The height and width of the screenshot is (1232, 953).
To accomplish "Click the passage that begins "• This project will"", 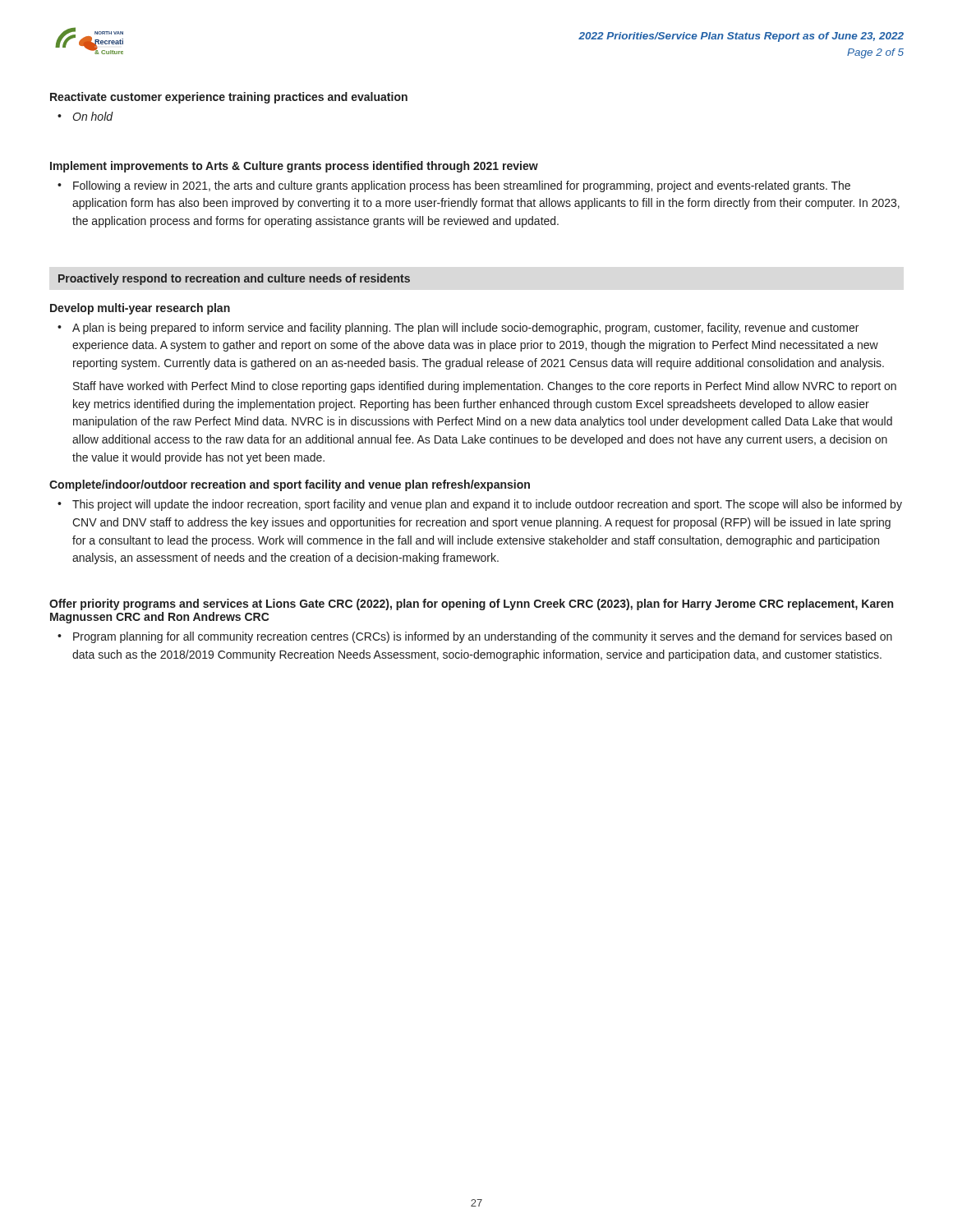I will 481,532.
